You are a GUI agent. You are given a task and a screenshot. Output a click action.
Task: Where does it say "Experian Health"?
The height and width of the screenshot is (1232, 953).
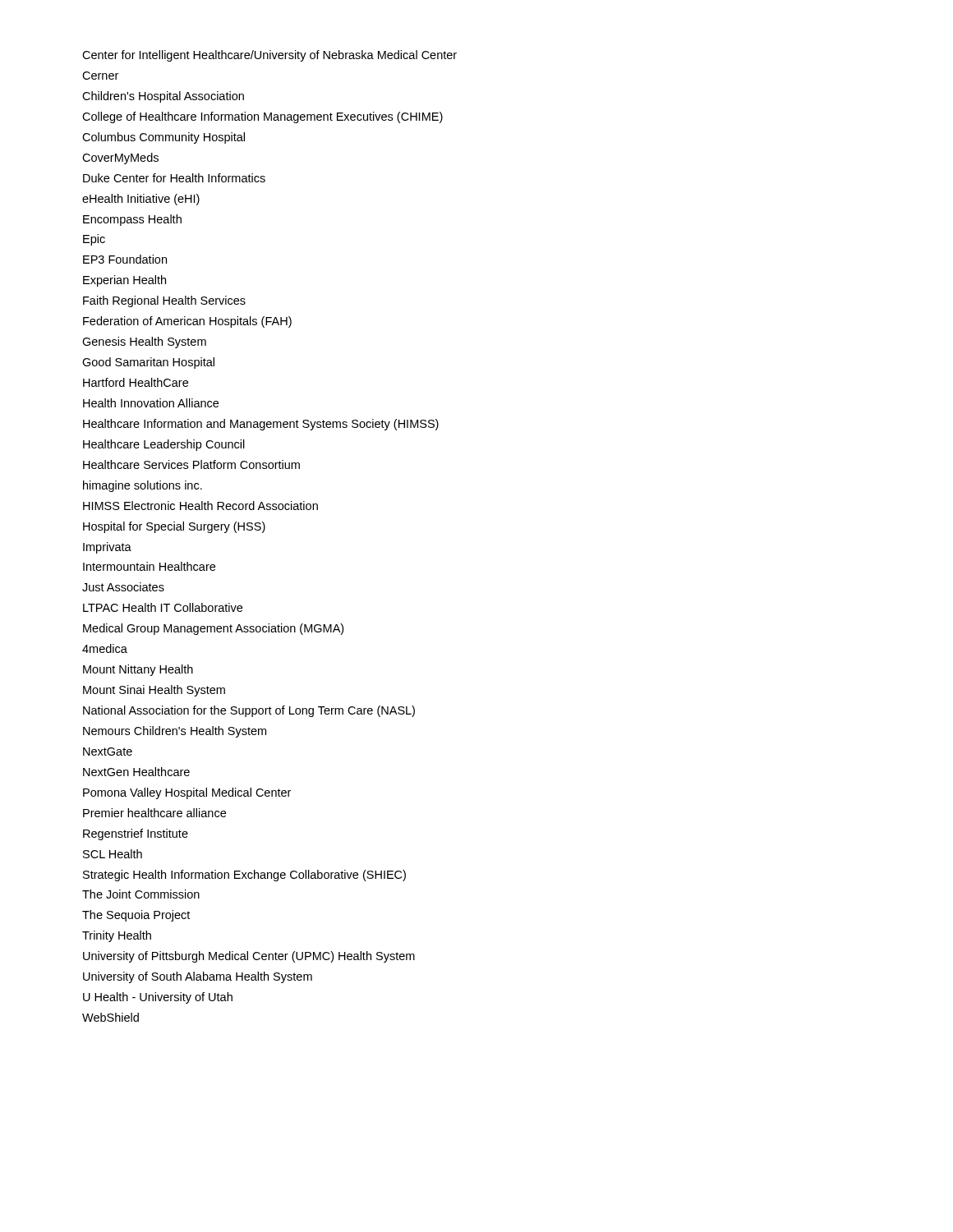(125, 280)
